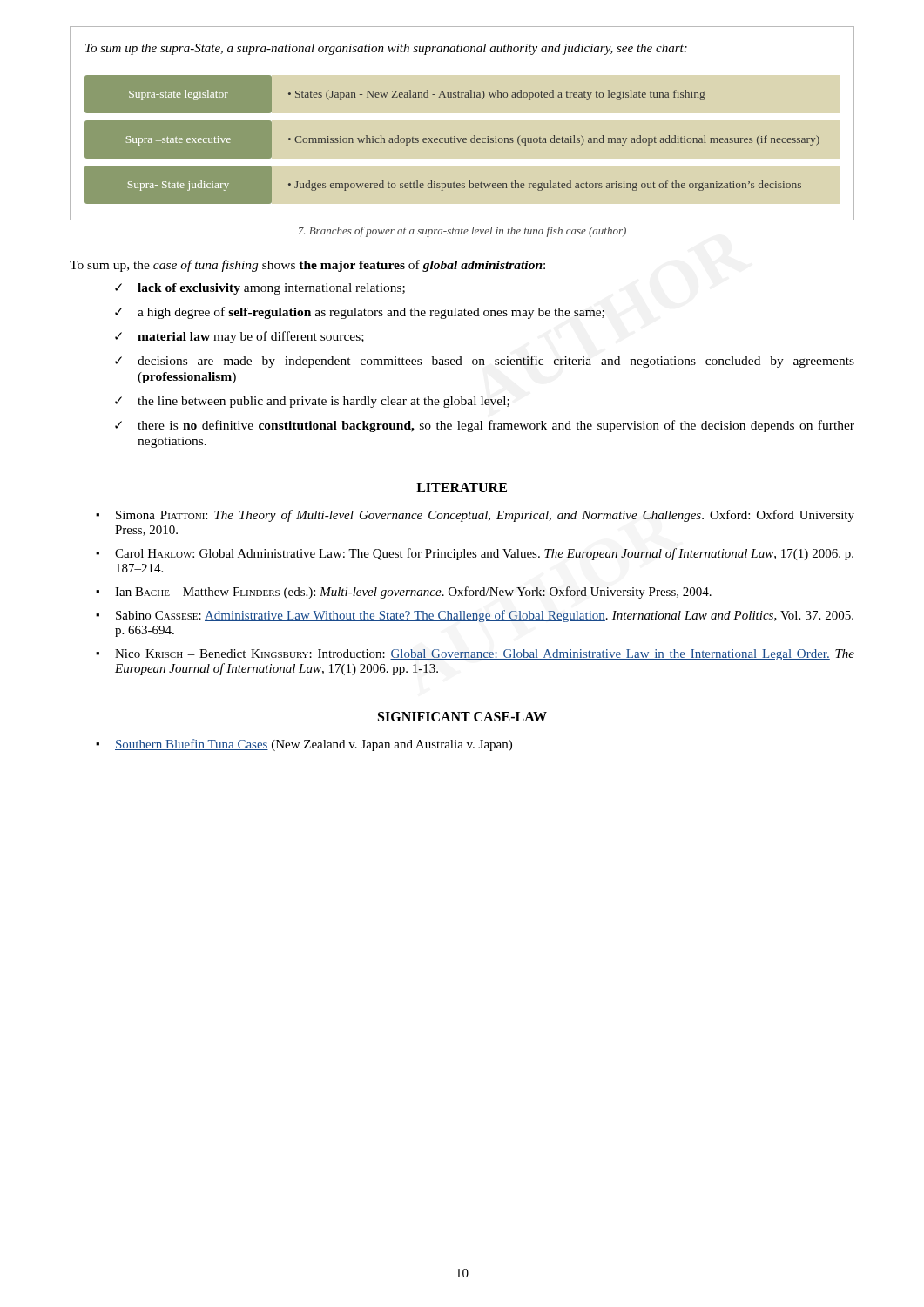Viewport: 924px width, 1307px height.
Task: Click the passage that begins "Nico Krisch – Benedict Kingsbury: Introduction:"
Action: point(485,661)
